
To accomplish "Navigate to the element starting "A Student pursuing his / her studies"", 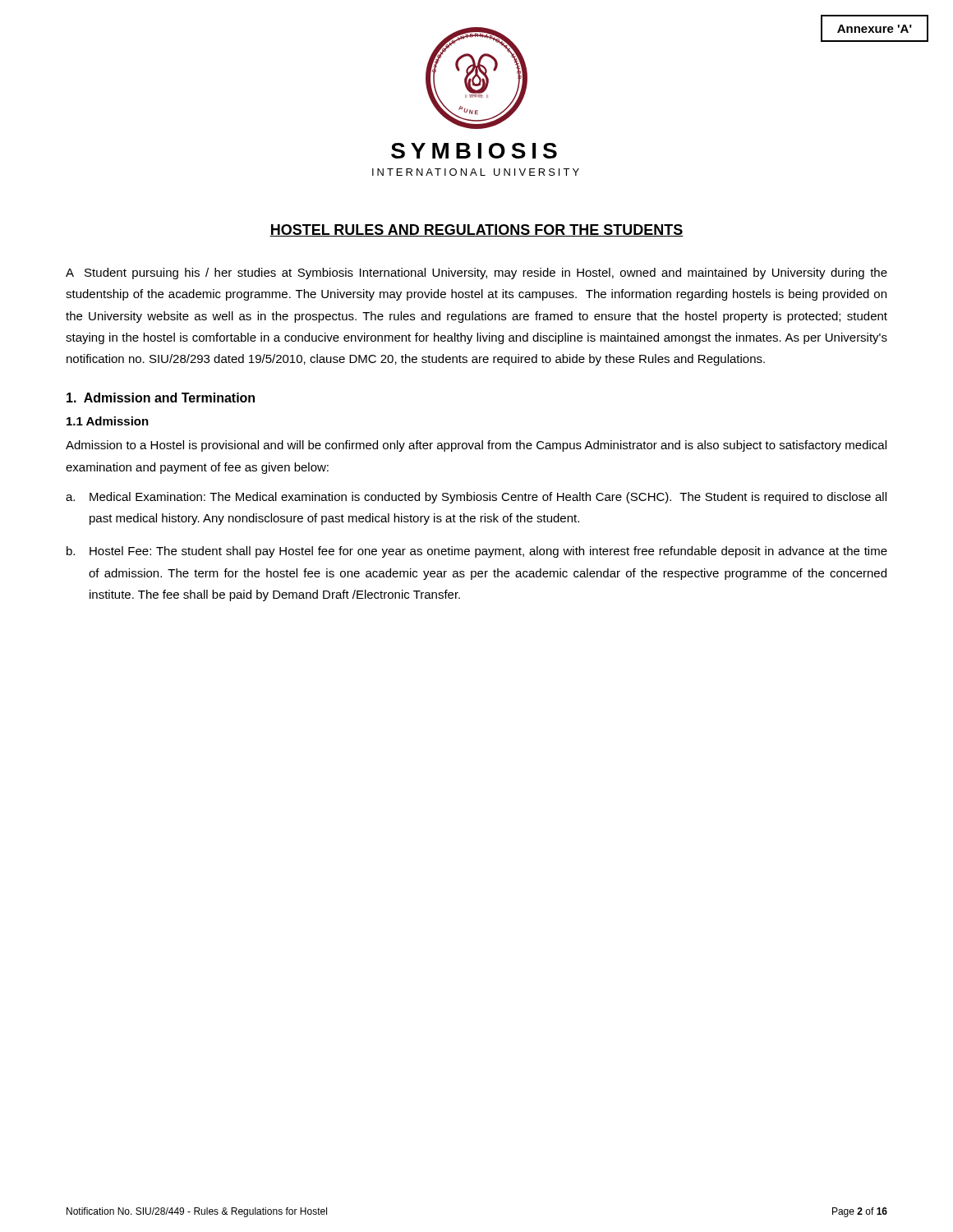I will [x=476, y=315].
